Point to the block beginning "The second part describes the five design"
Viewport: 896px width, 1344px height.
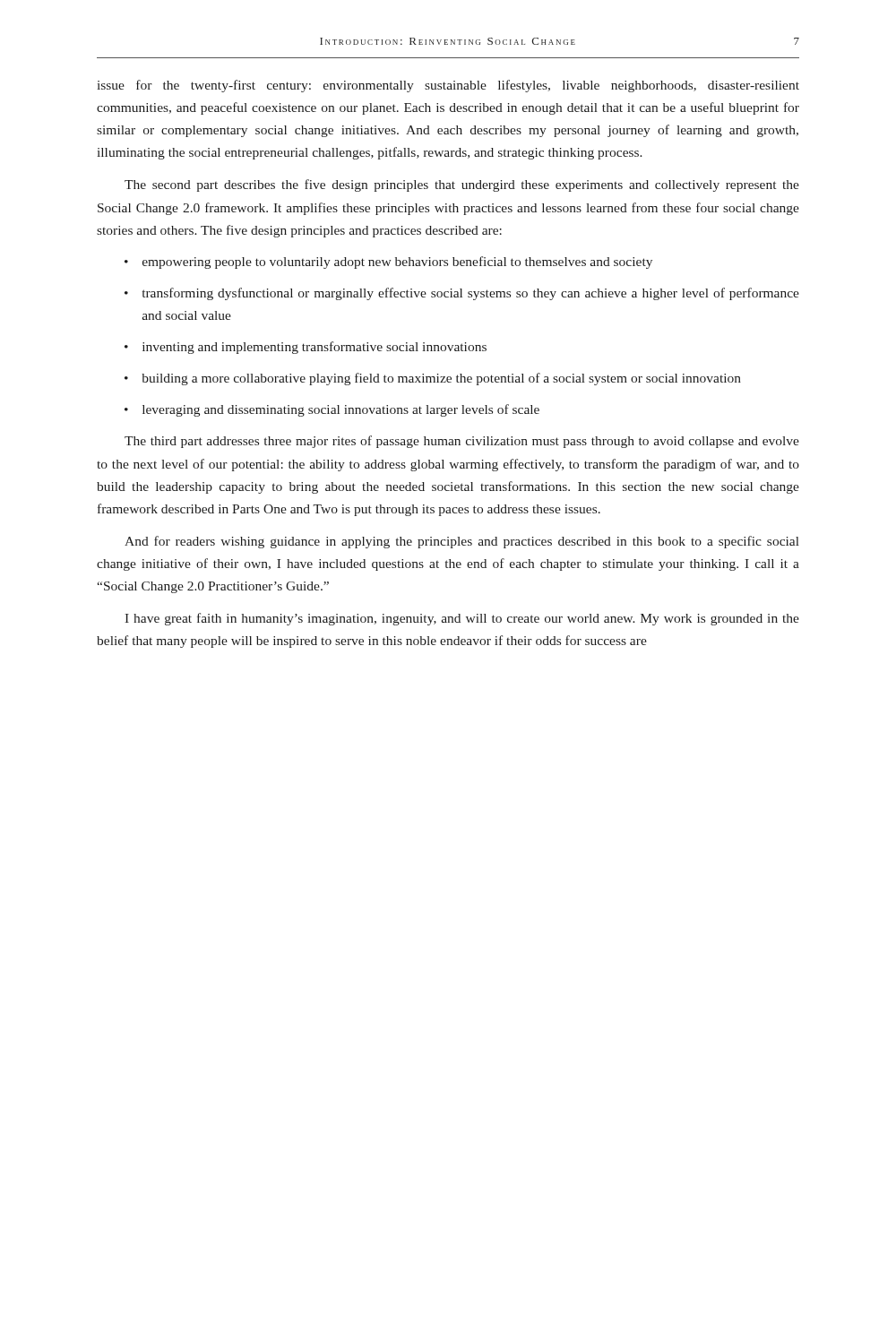click(x=448, y=207)
